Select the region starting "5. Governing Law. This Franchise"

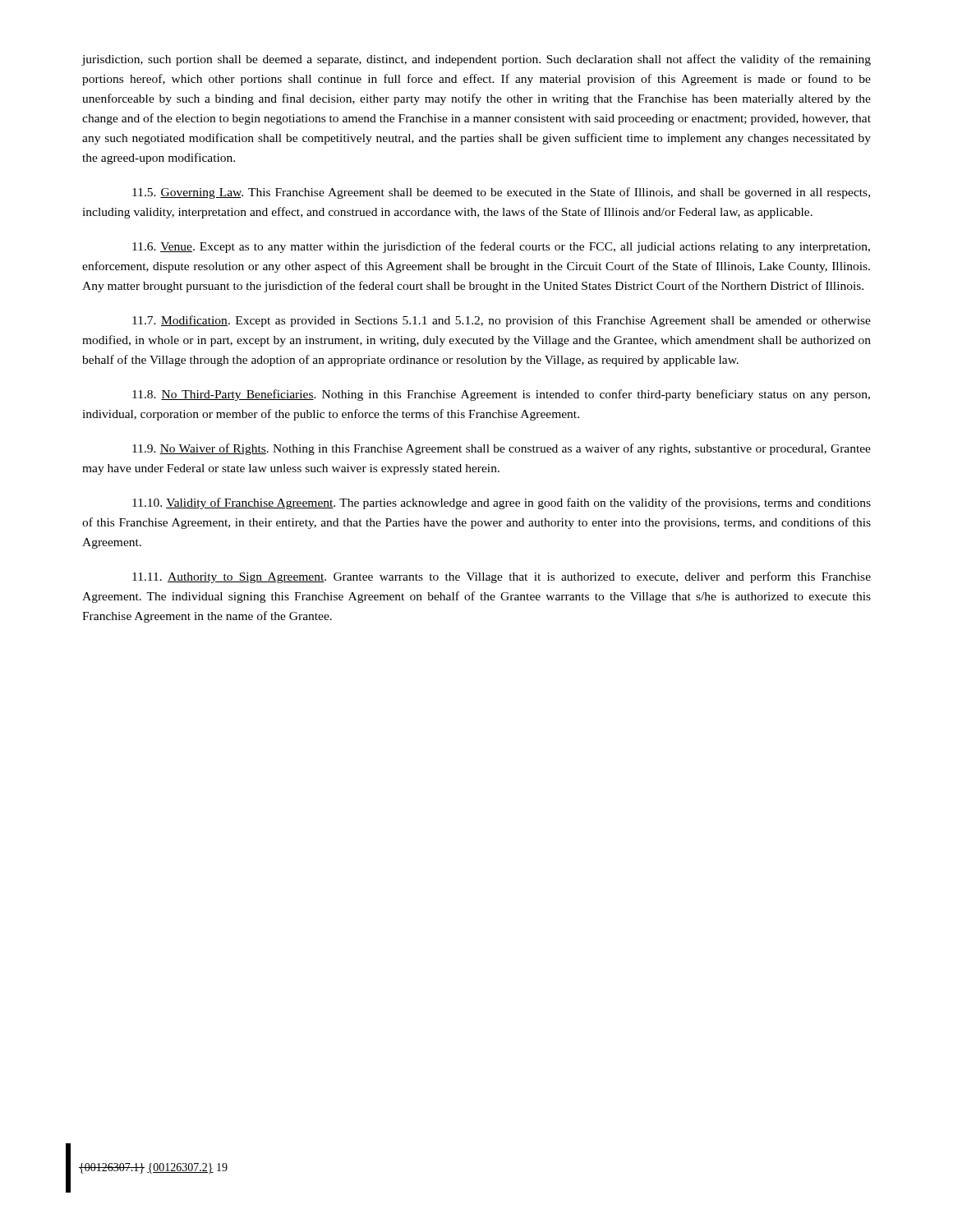476,202
